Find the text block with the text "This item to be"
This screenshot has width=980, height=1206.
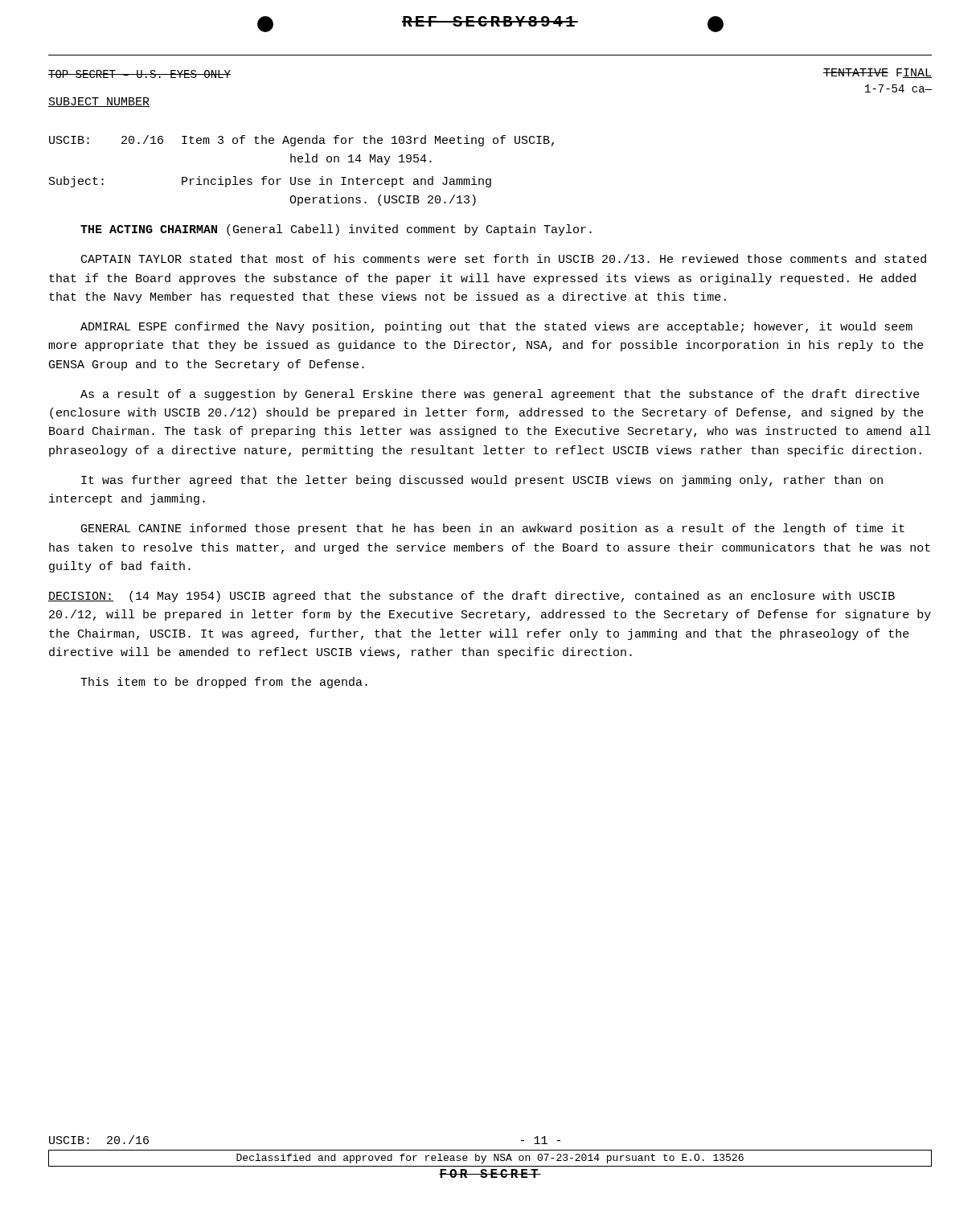click(x=225, y=683)
